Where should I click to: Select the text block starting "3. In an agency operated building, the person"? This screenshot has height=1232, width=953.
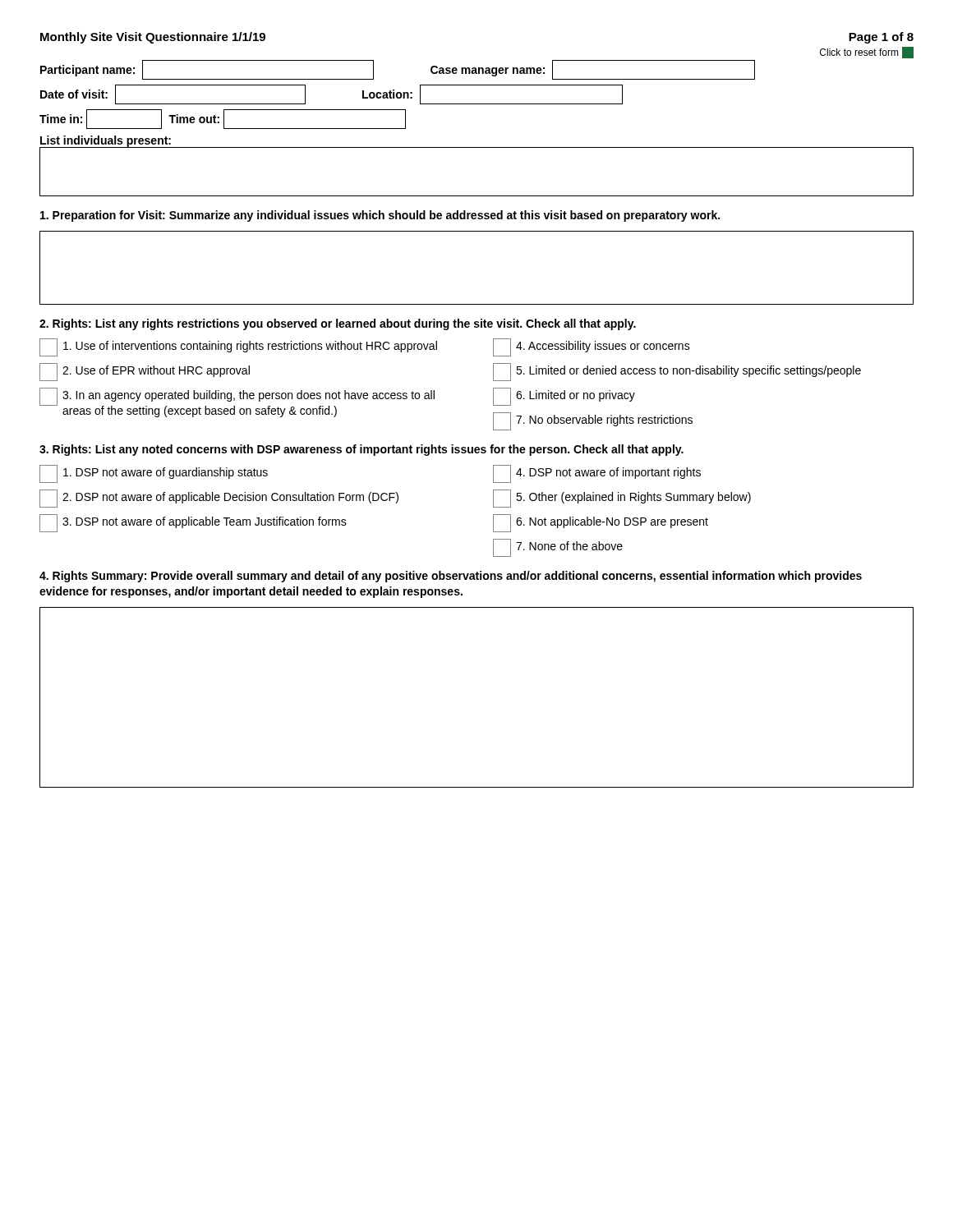250,403
